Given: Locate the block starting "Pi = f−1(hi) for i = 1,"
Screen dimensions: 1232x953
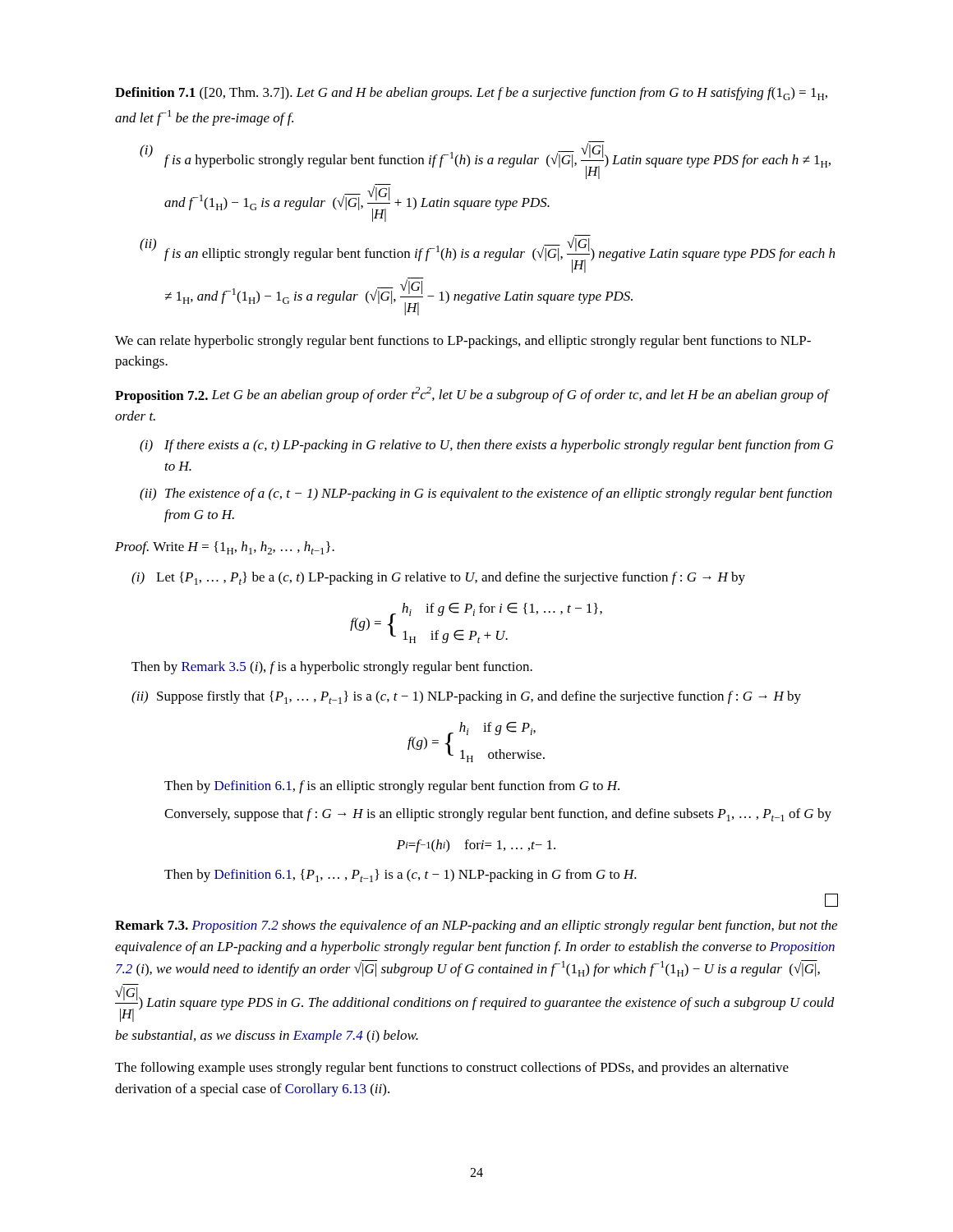Looking at the screenshot, I should coord(476,845).
